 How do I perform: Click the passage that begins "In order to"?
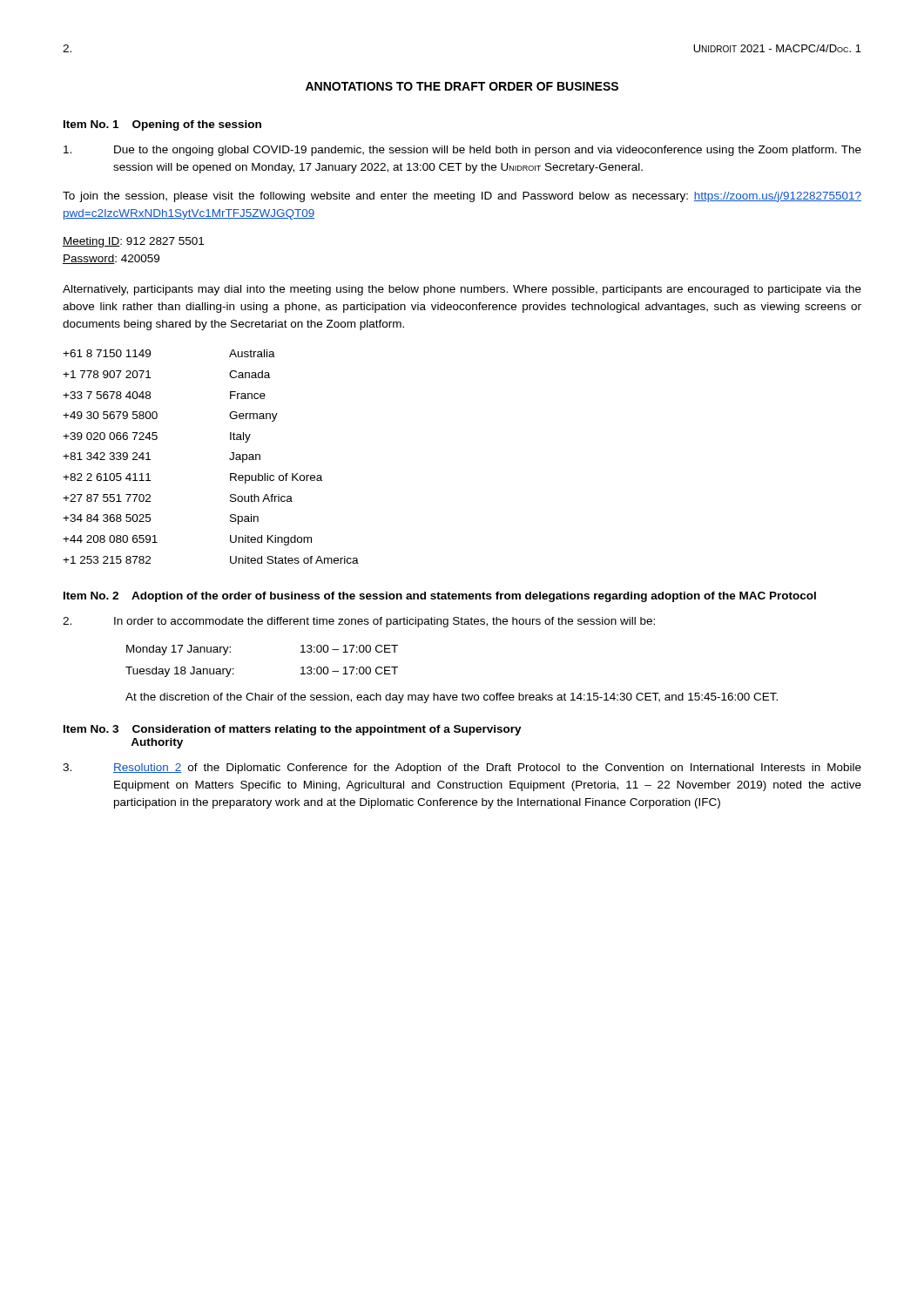[462, 621]
